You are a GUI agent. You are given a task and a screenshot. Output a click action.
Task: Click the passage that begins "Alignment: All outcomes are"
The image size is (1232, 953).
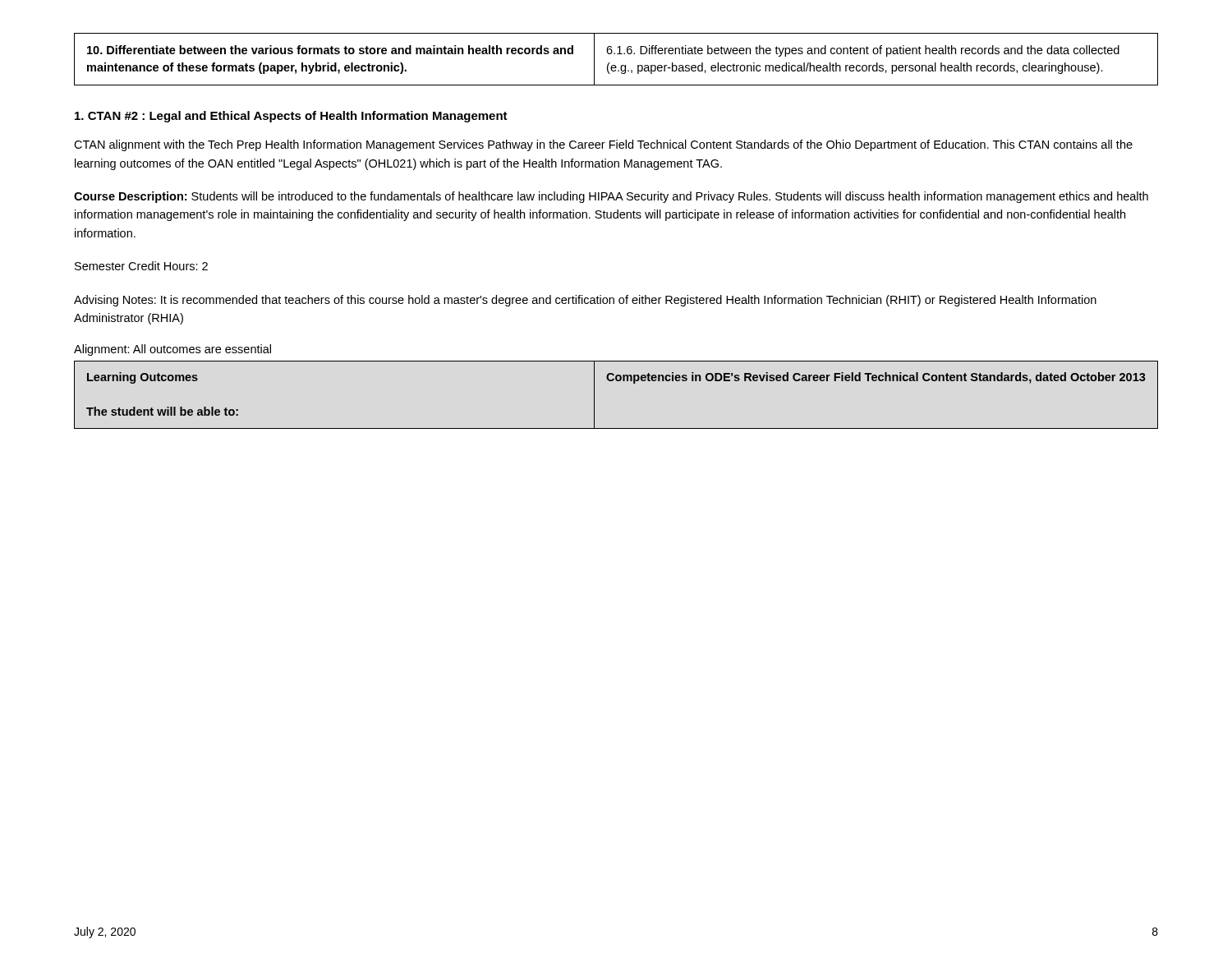(173, 349)
